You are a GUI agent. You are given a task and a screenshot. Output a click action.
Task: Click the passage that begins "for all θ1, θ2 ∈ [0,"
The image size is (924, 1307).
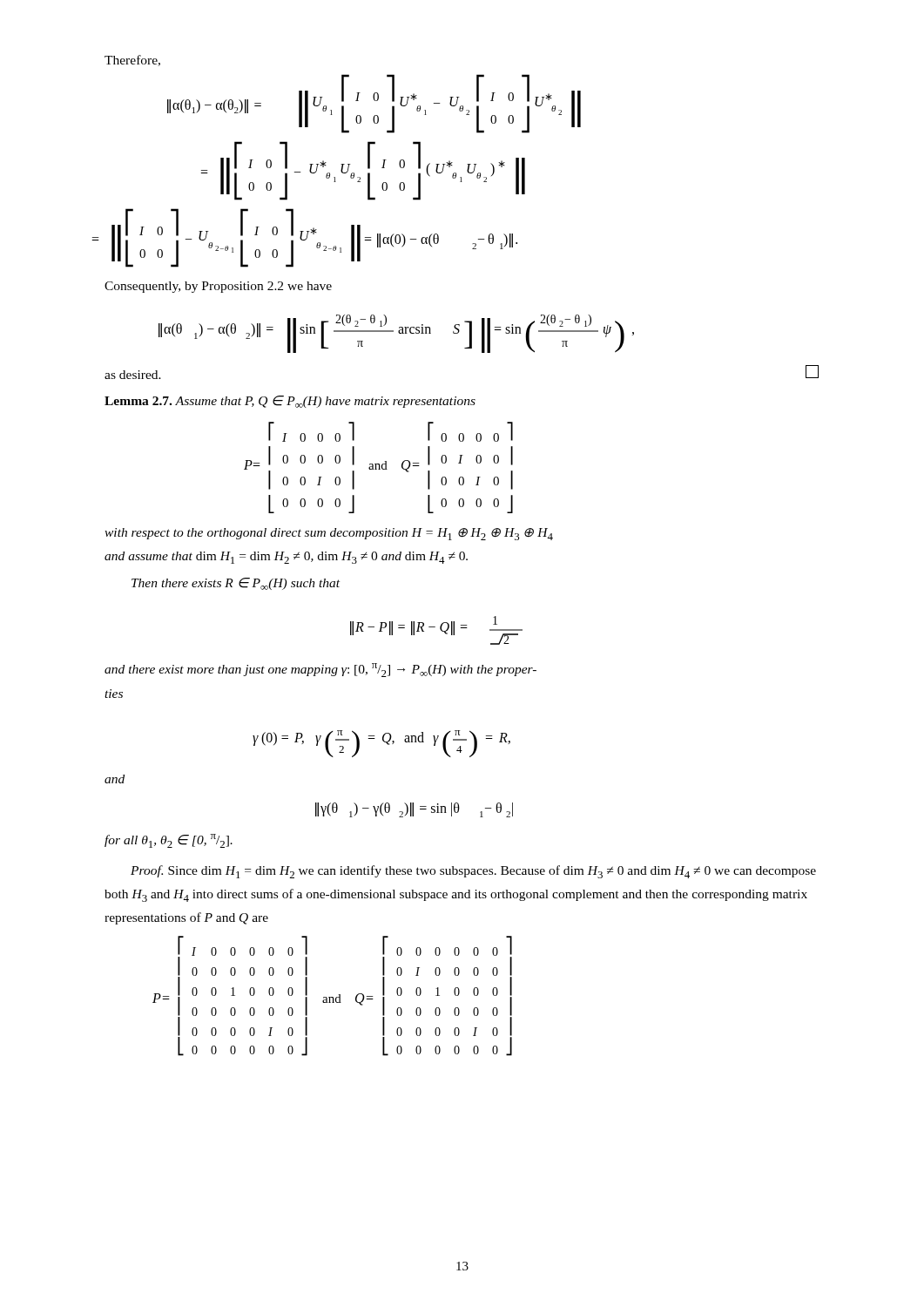tap(169, 839)
